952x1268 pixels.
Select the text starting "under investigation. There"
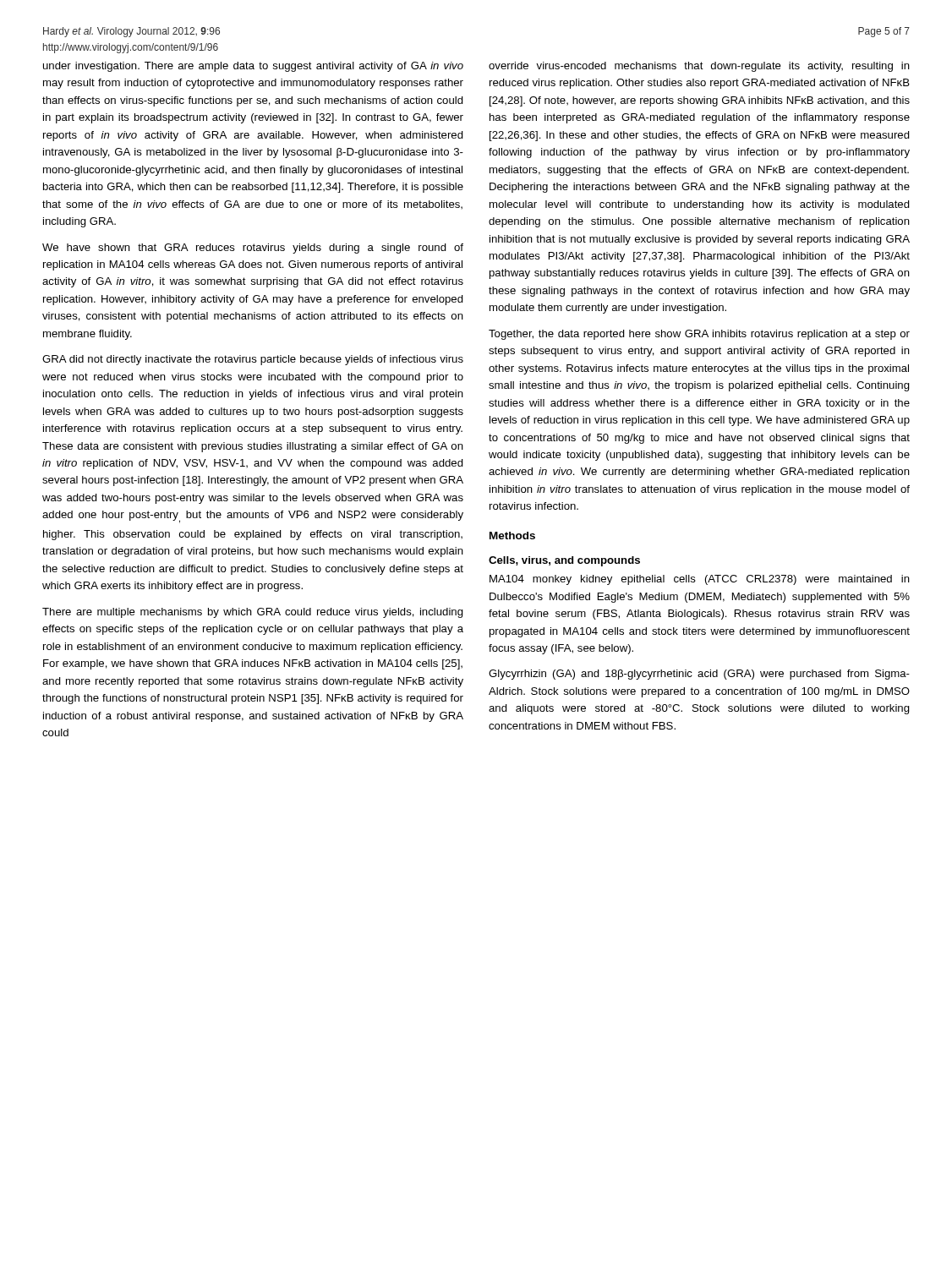[x=253, y=144]
